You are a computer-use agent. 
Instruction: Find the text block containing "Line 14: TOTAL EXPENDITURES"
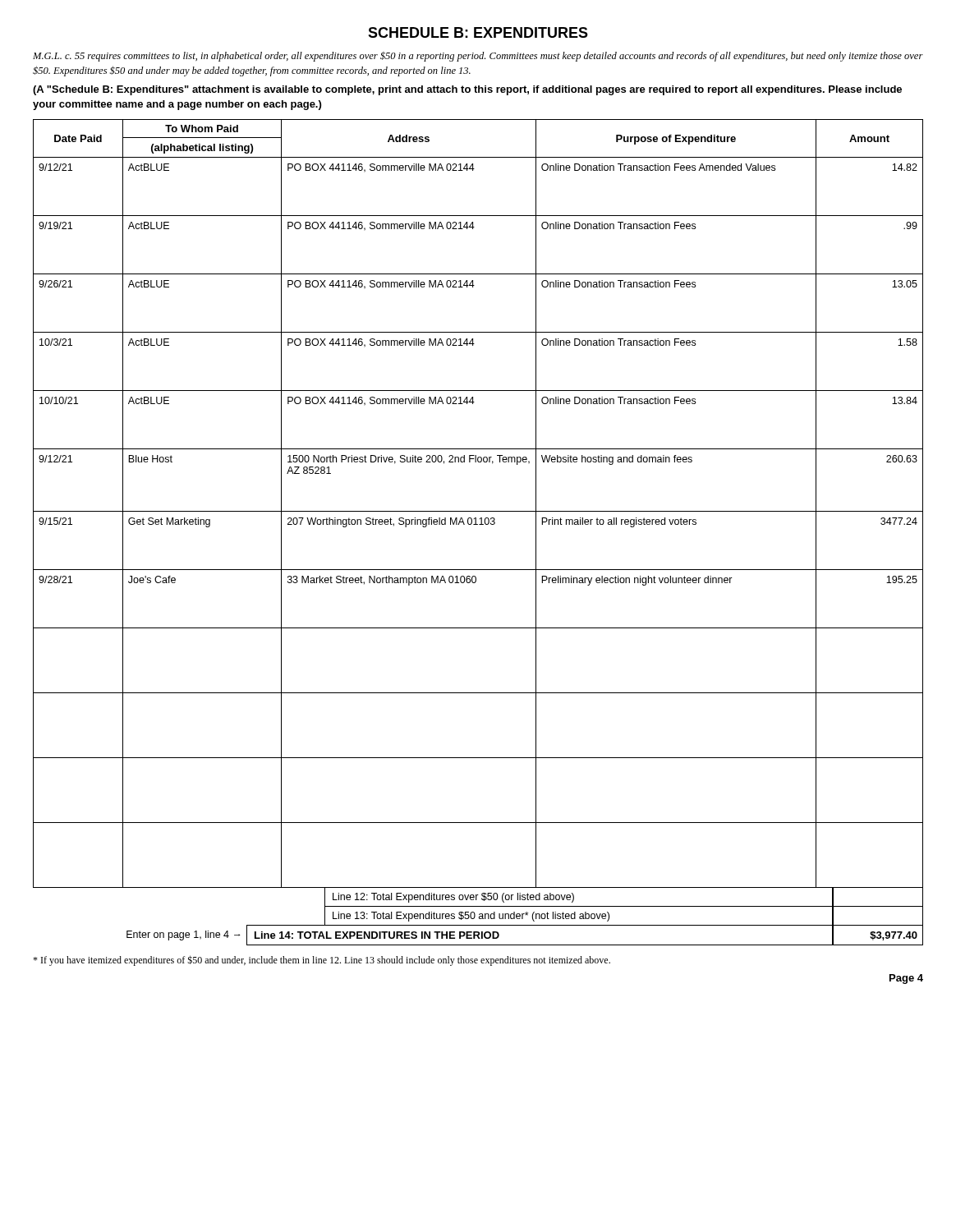tap(377, 935)
